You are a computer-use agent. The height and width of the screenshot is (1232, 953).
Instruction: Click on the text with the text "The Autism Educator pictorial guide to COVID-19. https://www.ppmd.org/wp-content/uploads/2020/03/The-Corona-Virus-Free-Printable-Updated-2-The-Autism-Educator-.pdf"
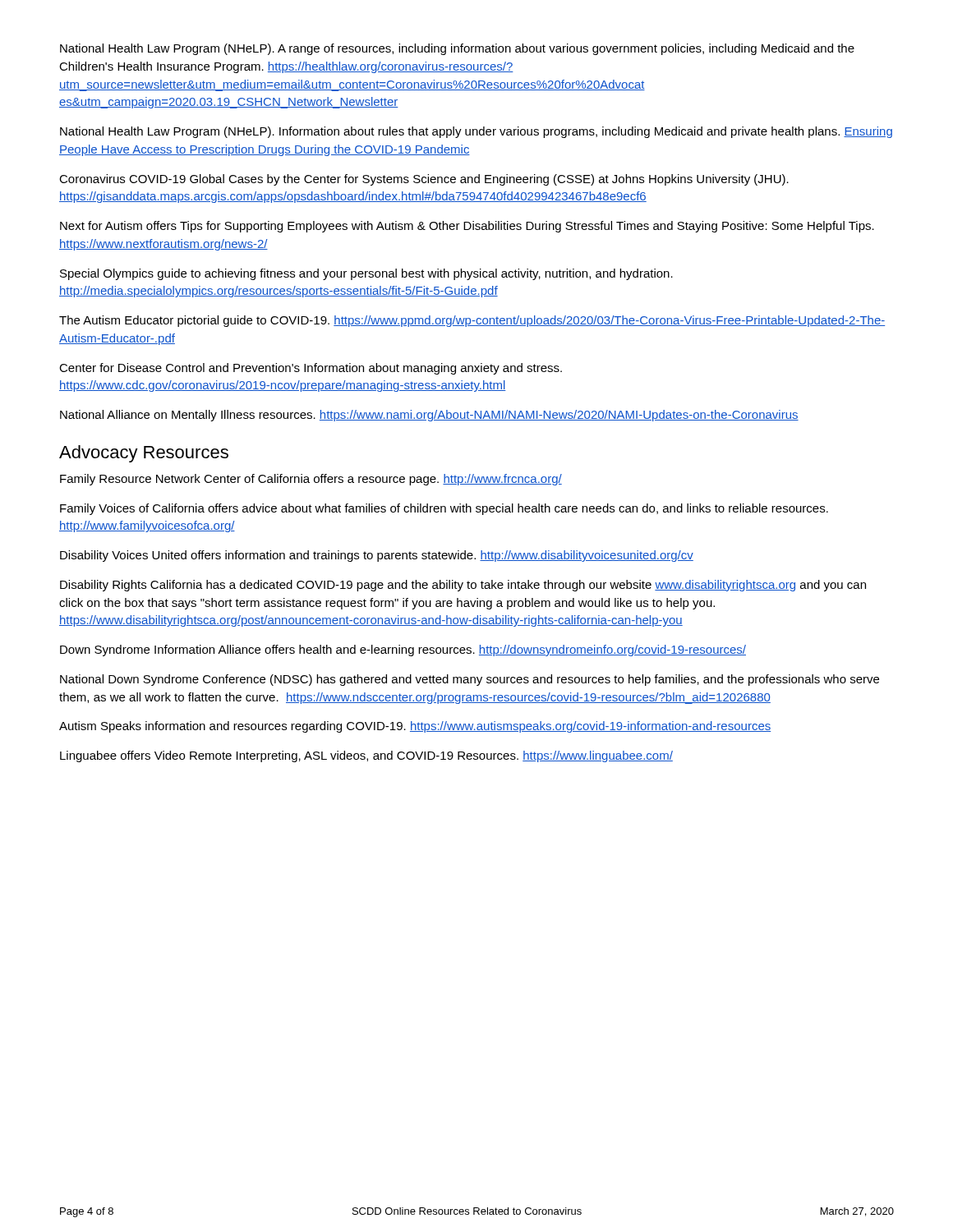click(476, 329)
